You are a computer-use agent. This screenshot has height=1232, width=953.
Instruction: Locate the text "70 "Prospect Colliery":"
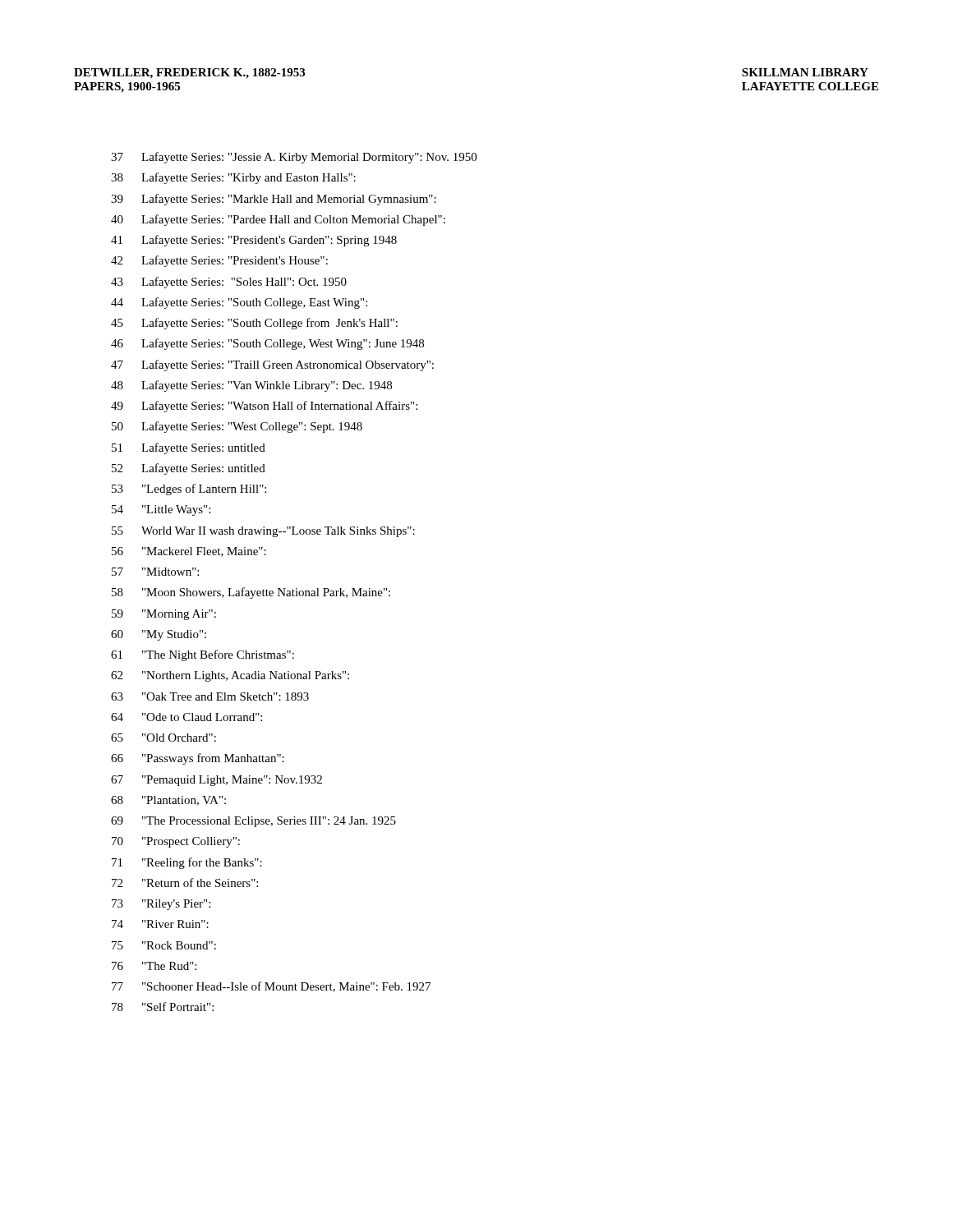[157, 842]
